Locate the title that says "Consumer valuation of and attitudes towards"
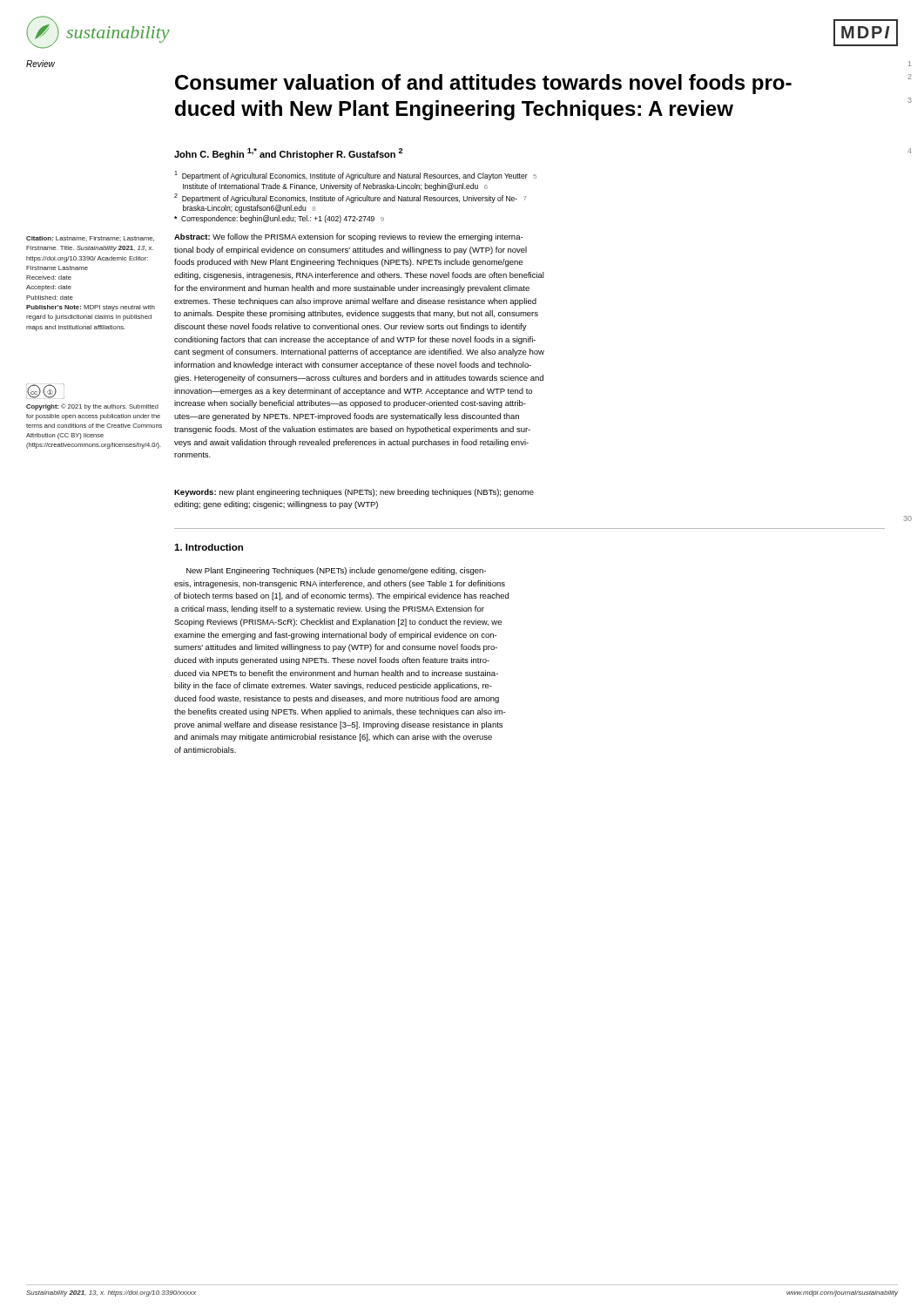Image resolution: width=924 pixels, height=1307 pixels. pyautogui.click(x=529, y=96)
